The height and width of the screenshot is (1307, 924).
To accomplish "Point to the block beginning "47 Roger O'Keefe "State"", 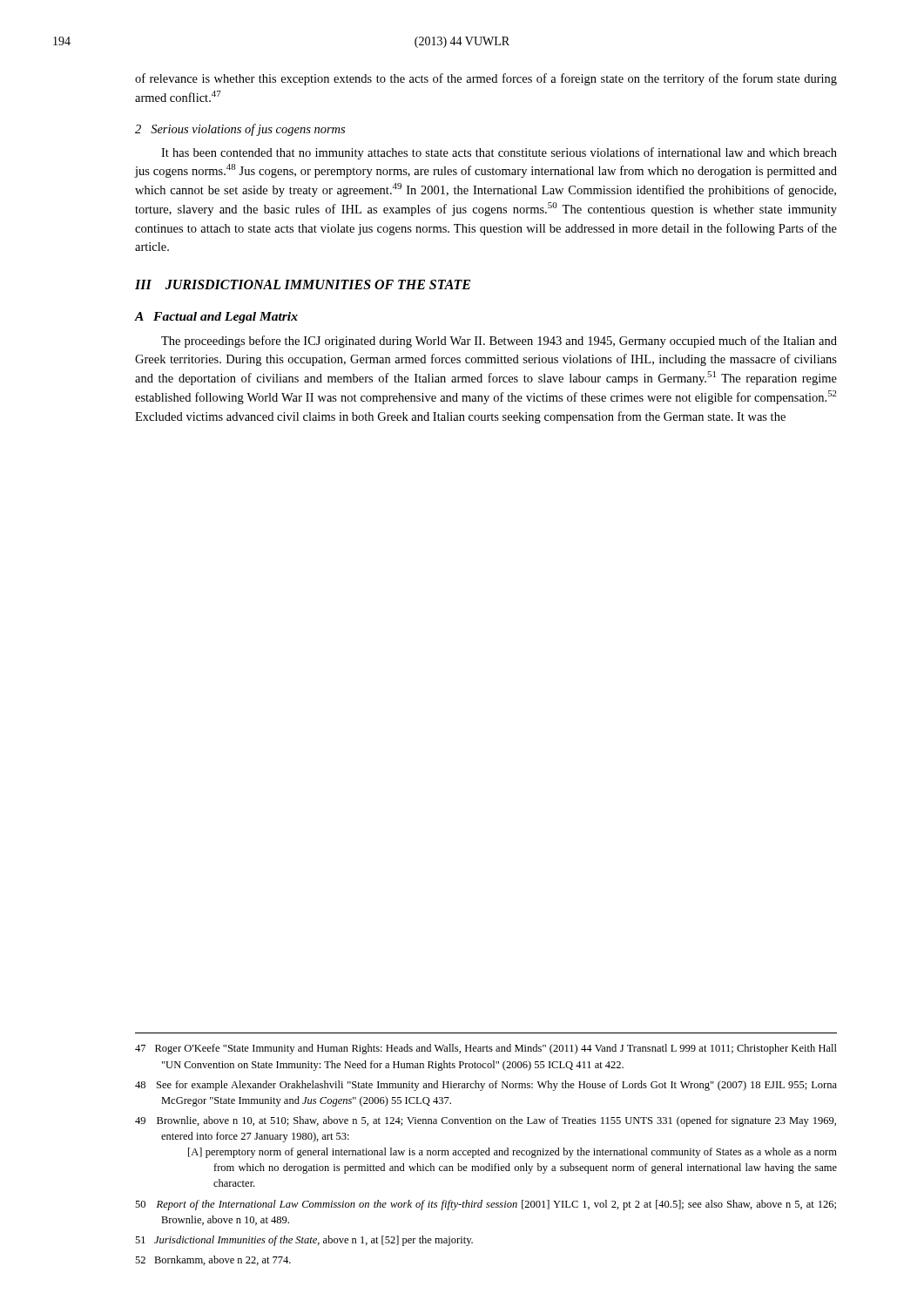I will point(486,1056).
